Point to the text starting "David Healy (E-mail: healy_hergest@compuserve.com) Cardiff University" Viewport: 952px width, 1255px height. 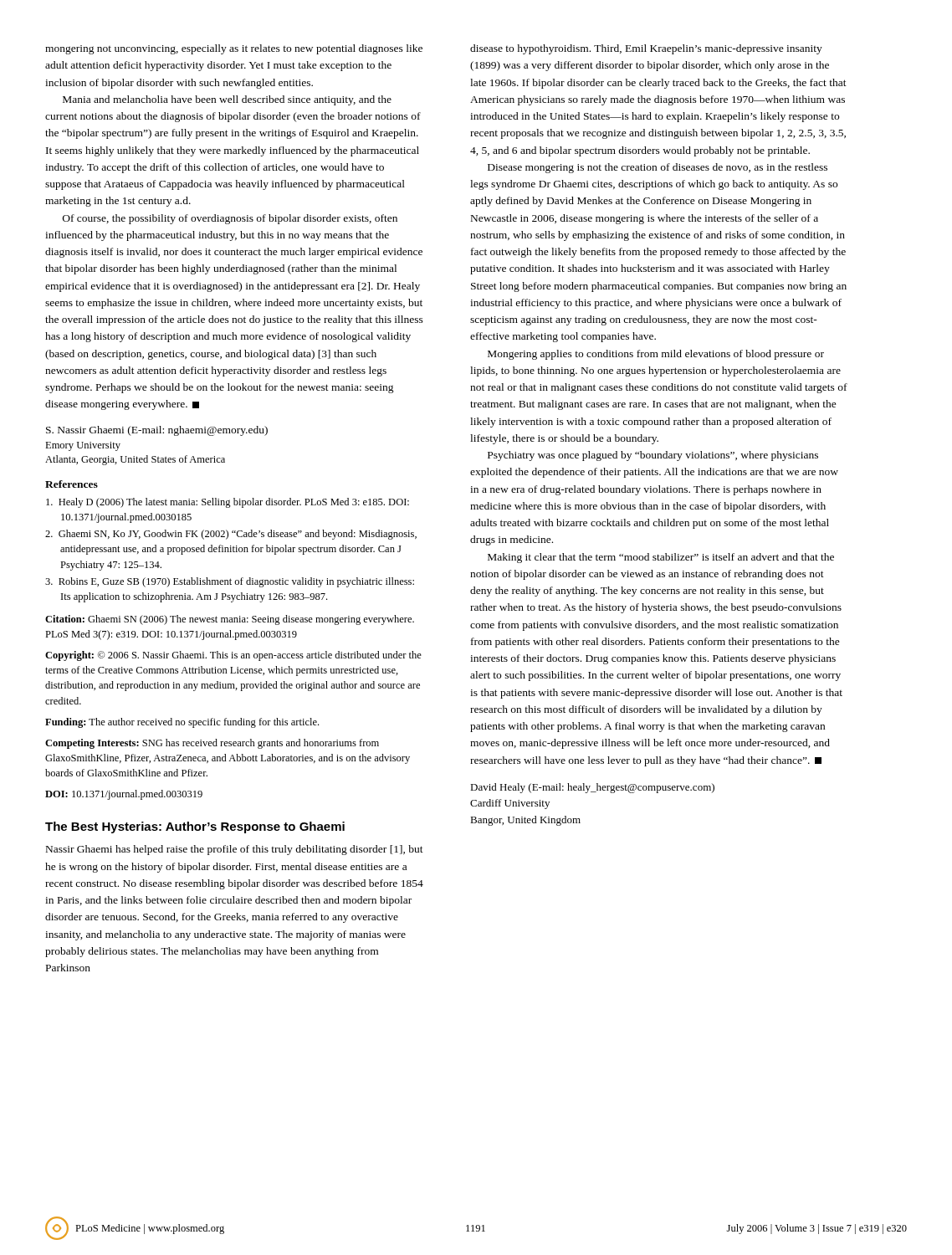(659, 803)
